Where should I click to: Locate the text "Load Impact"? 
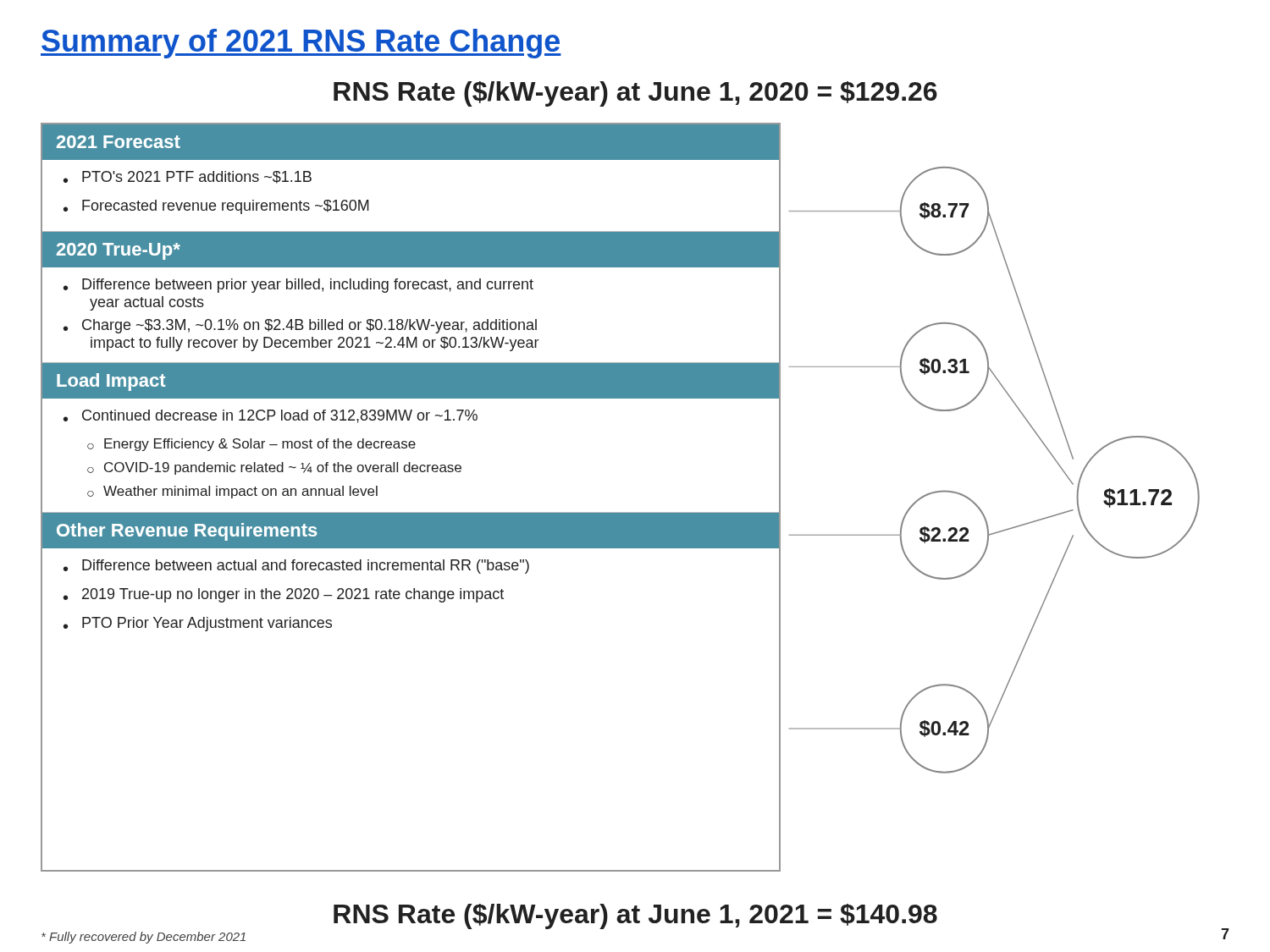click(x=111, y=380)
